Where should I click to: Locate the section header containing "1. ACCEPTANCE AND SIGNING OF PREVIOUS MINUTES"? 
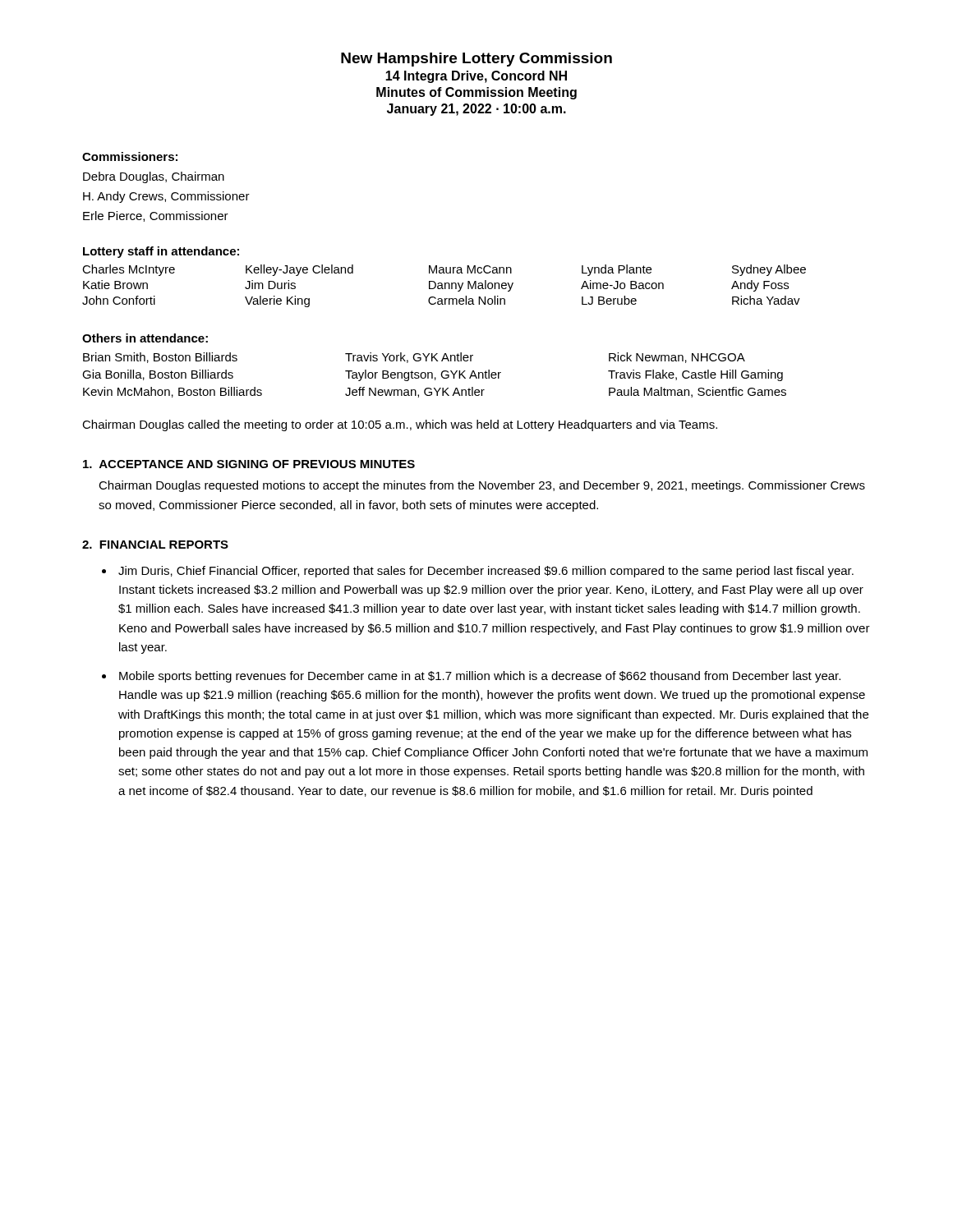coord(249,464)
